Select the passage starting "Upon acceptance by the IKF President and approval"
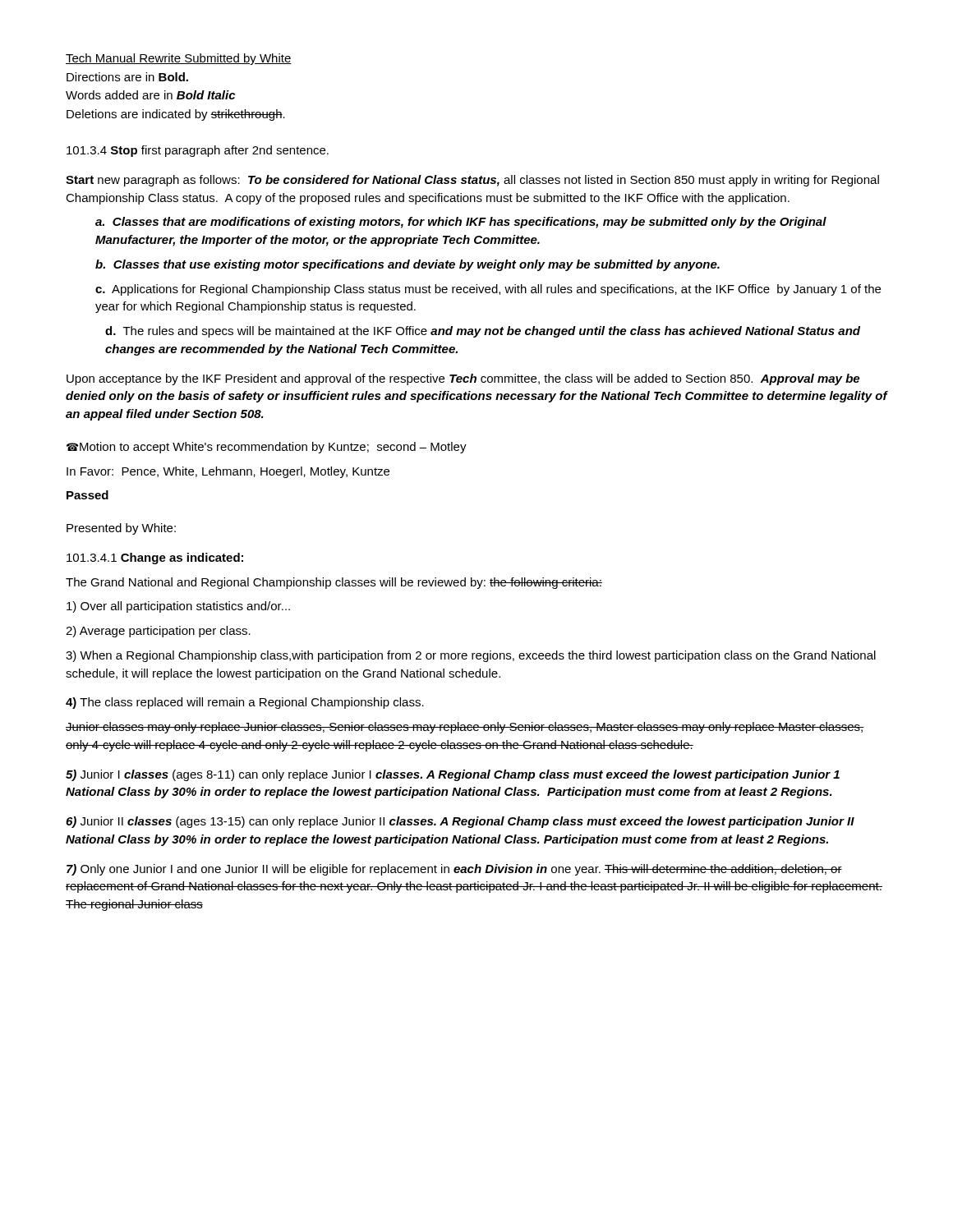The image size is (953, 1232). tap(476, 396)
